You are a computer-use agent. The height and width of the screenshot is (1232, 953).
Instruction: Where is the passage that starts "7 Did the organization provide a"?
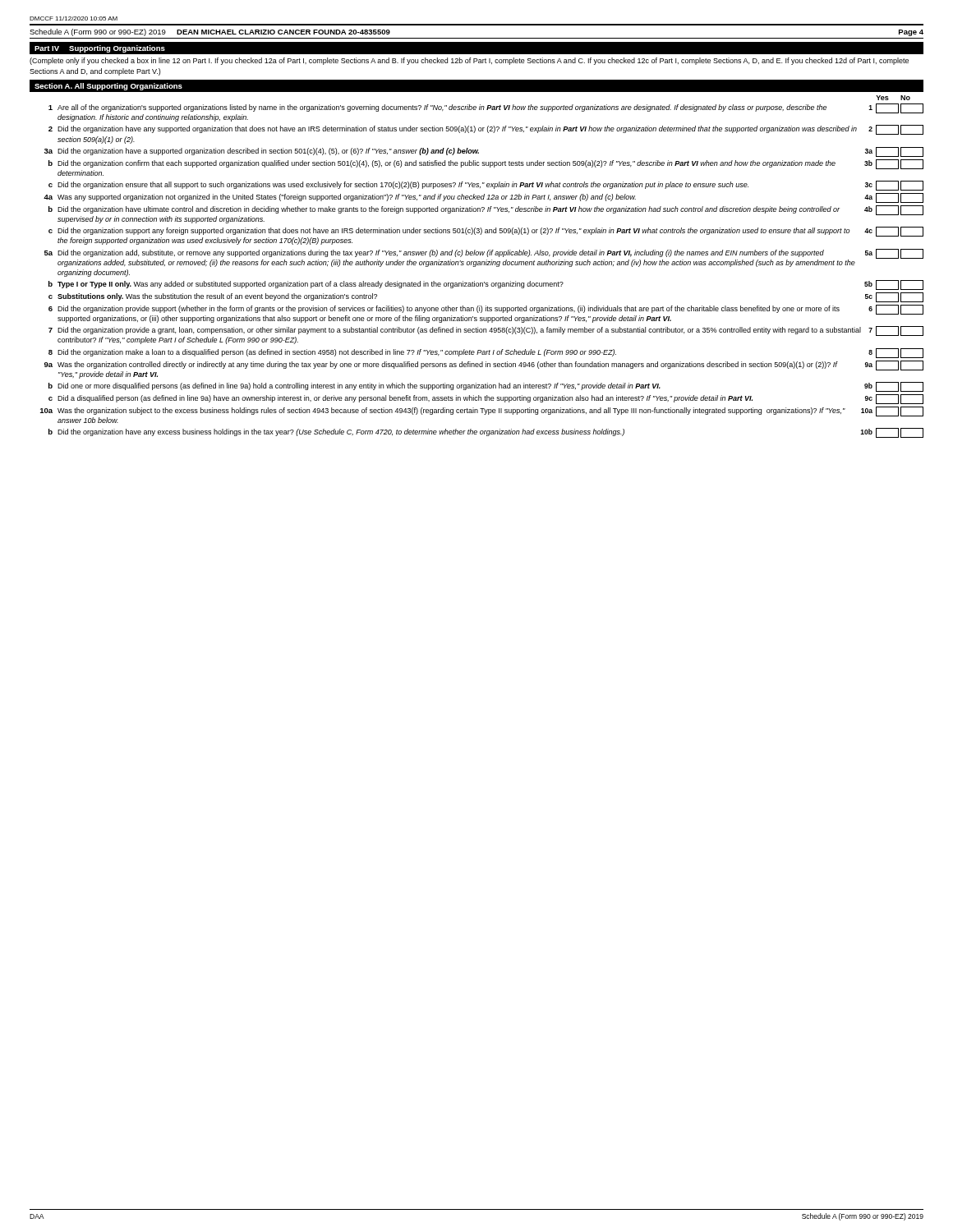click(476, 335)
